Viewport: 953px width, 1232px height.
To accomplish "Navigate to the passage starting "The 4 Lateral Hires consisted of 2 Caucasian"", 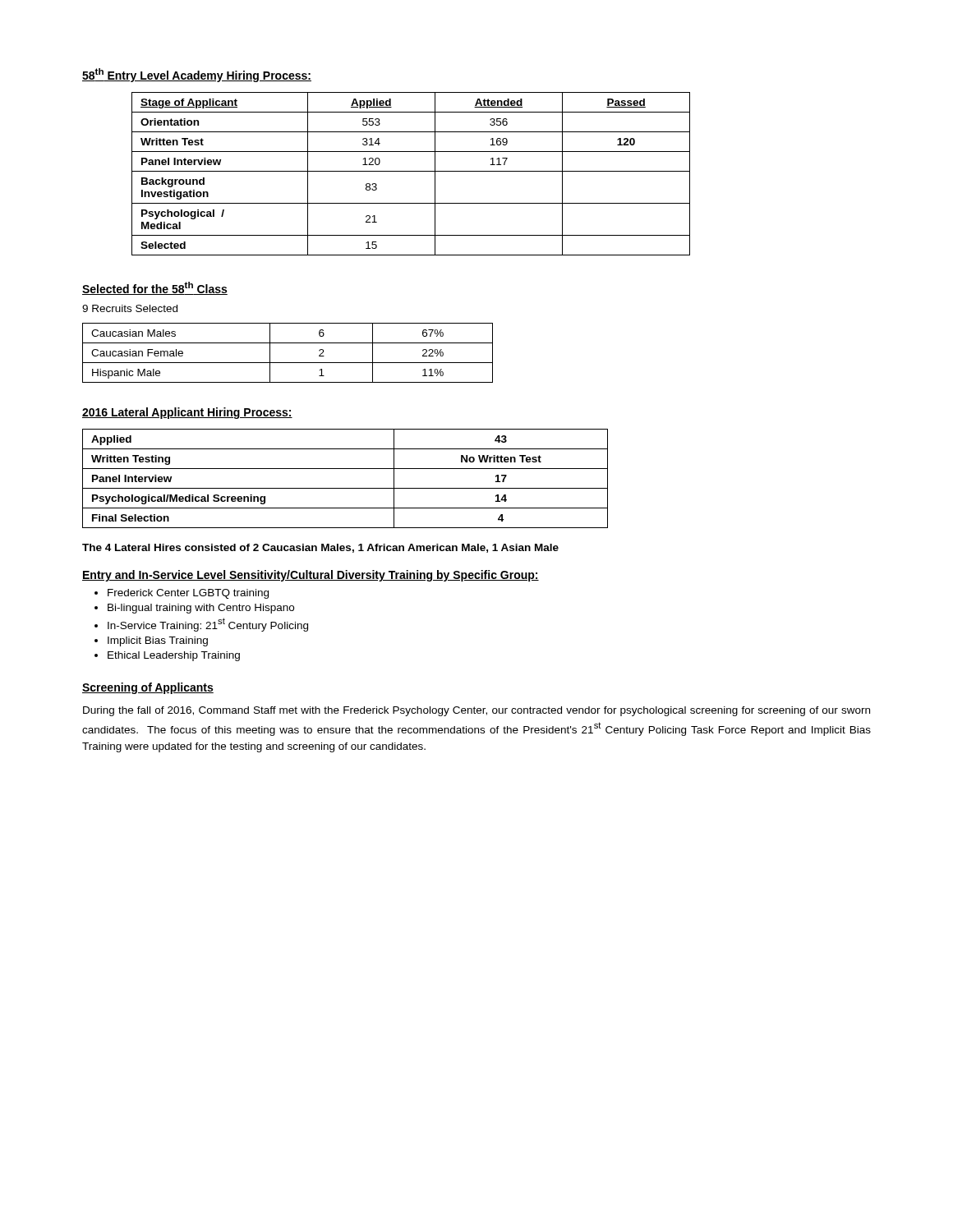I will 320,548.
